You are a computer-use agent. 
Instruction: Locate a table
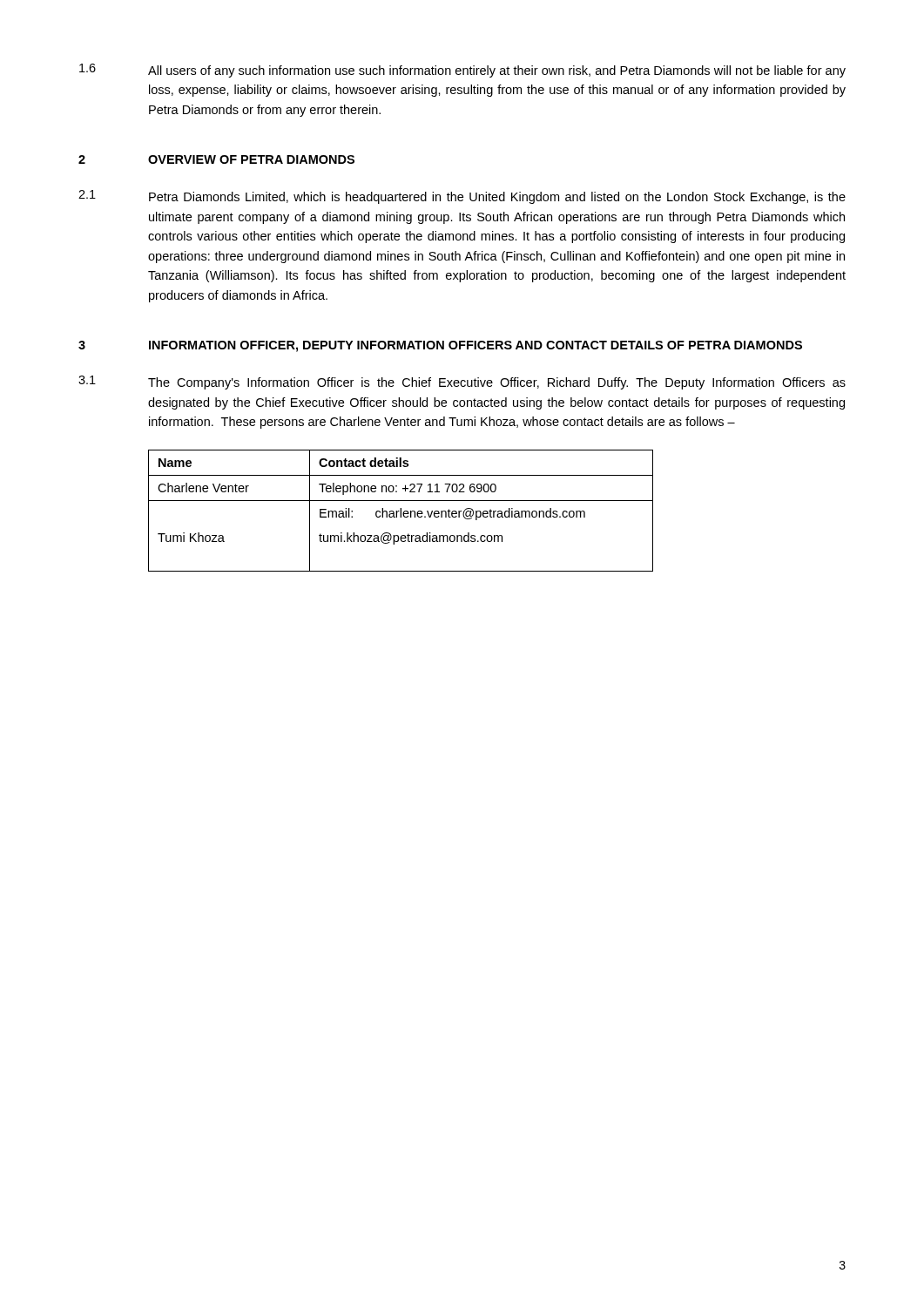coord(497,510)
